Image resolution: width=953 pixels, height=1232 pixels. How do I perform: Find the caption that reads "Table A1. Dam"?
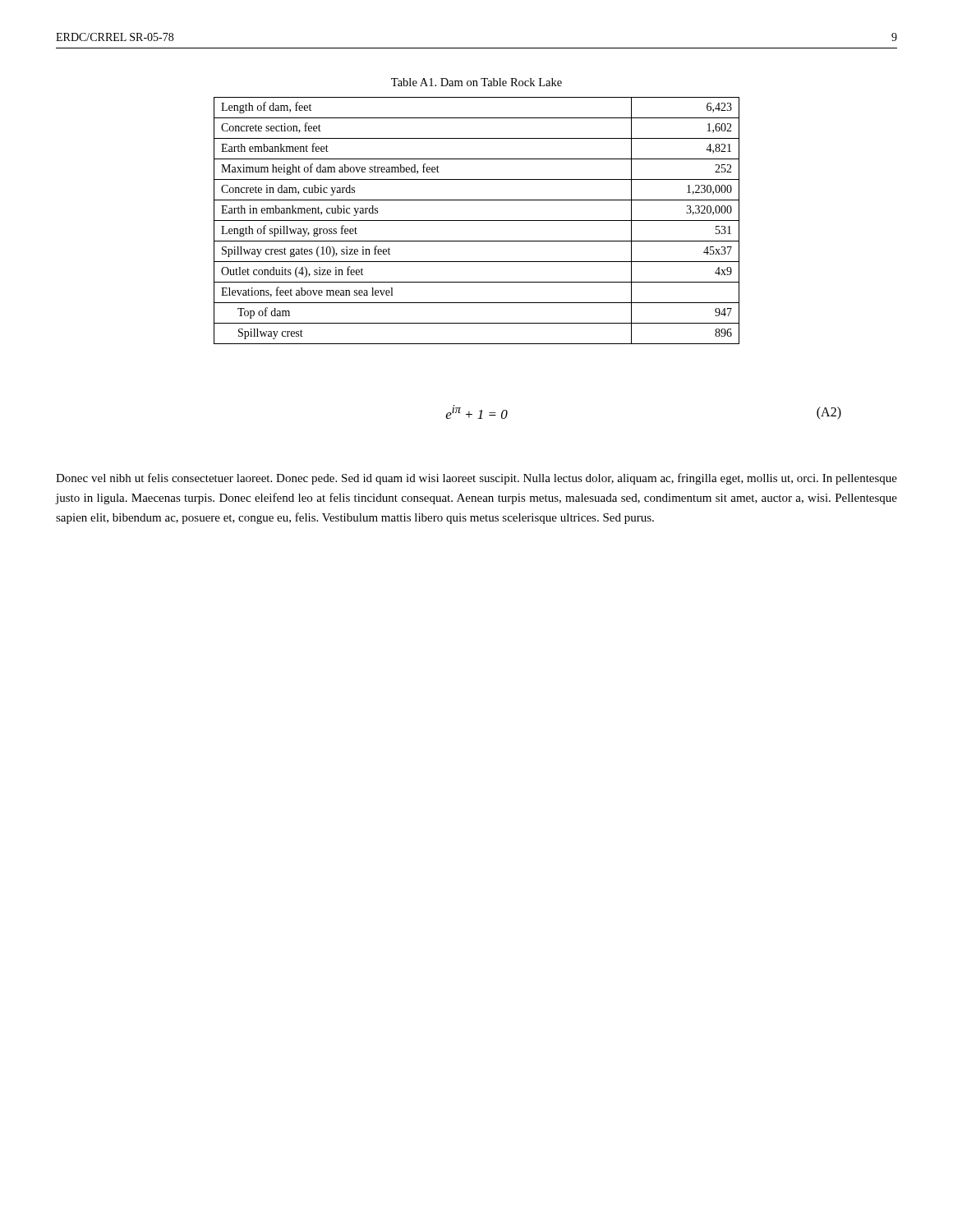(x=476, y=82)
